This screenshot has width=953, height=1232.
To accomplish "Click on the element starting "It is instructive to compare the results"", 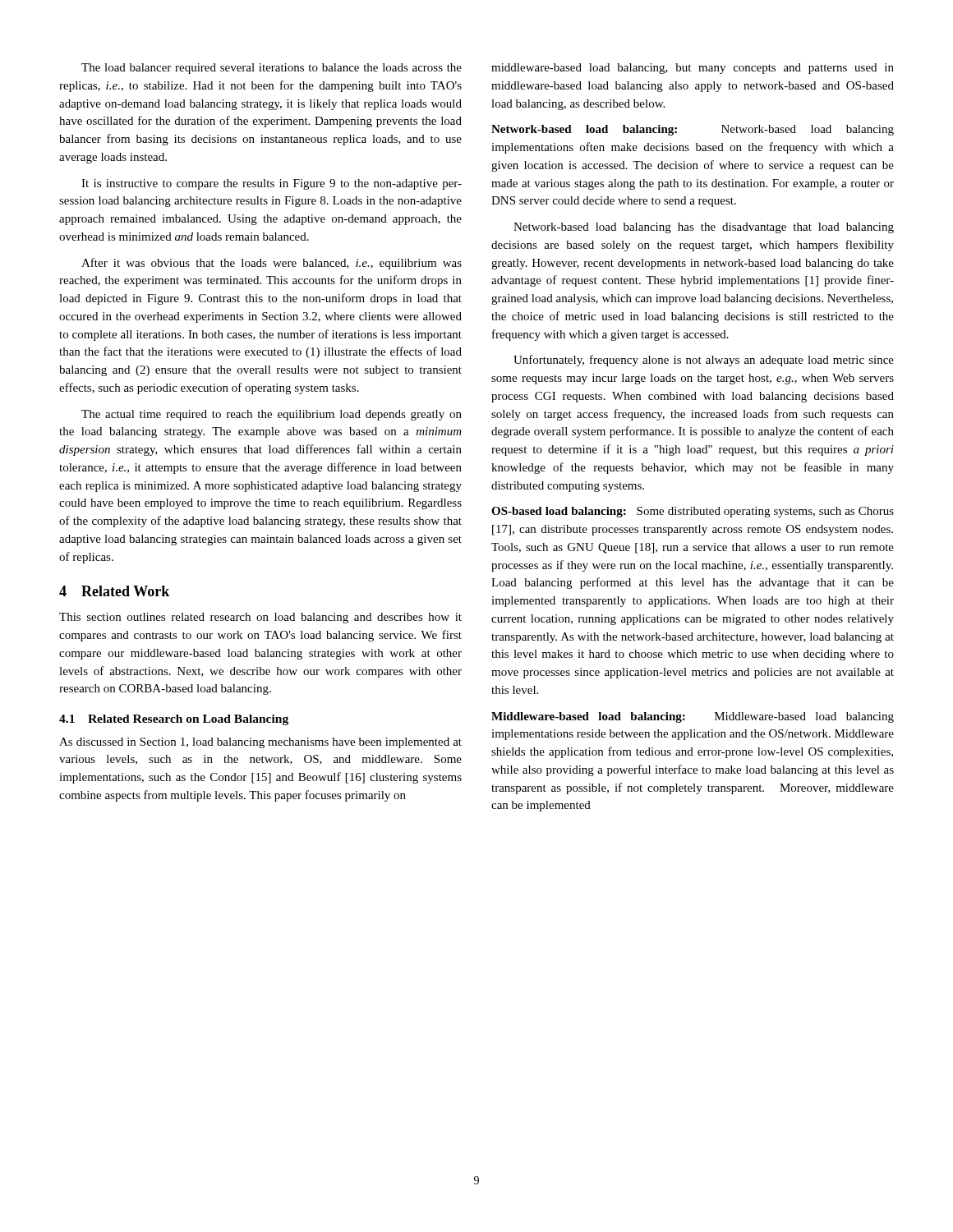I will pyautogui.click(x=260, y=210).
